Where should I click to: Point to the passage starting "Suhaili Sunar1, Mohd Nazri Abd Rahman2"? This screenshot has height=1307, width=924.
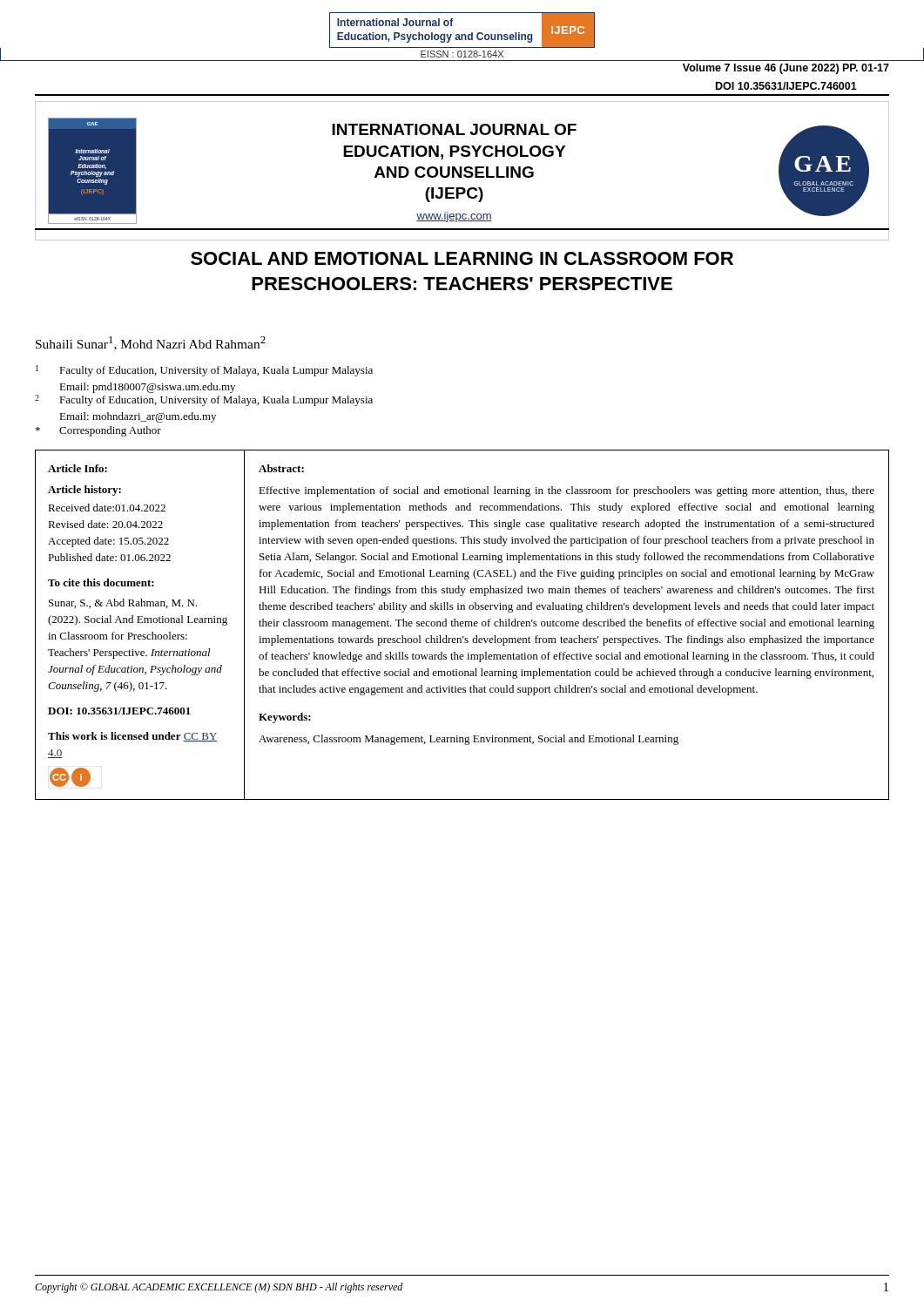[151, 343]
